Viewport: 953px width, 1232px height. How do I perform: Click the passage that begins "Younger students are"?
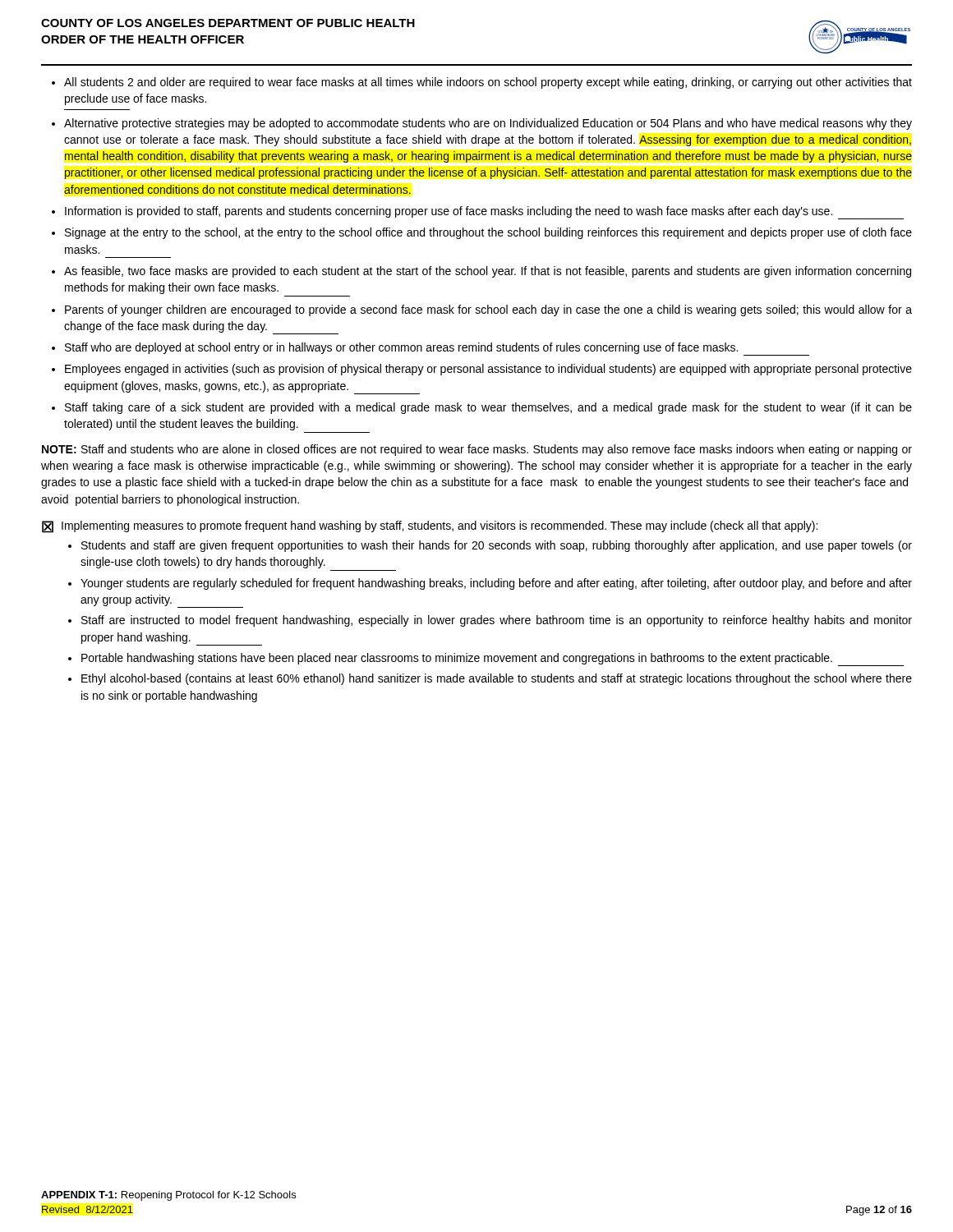tap(496, 592)
